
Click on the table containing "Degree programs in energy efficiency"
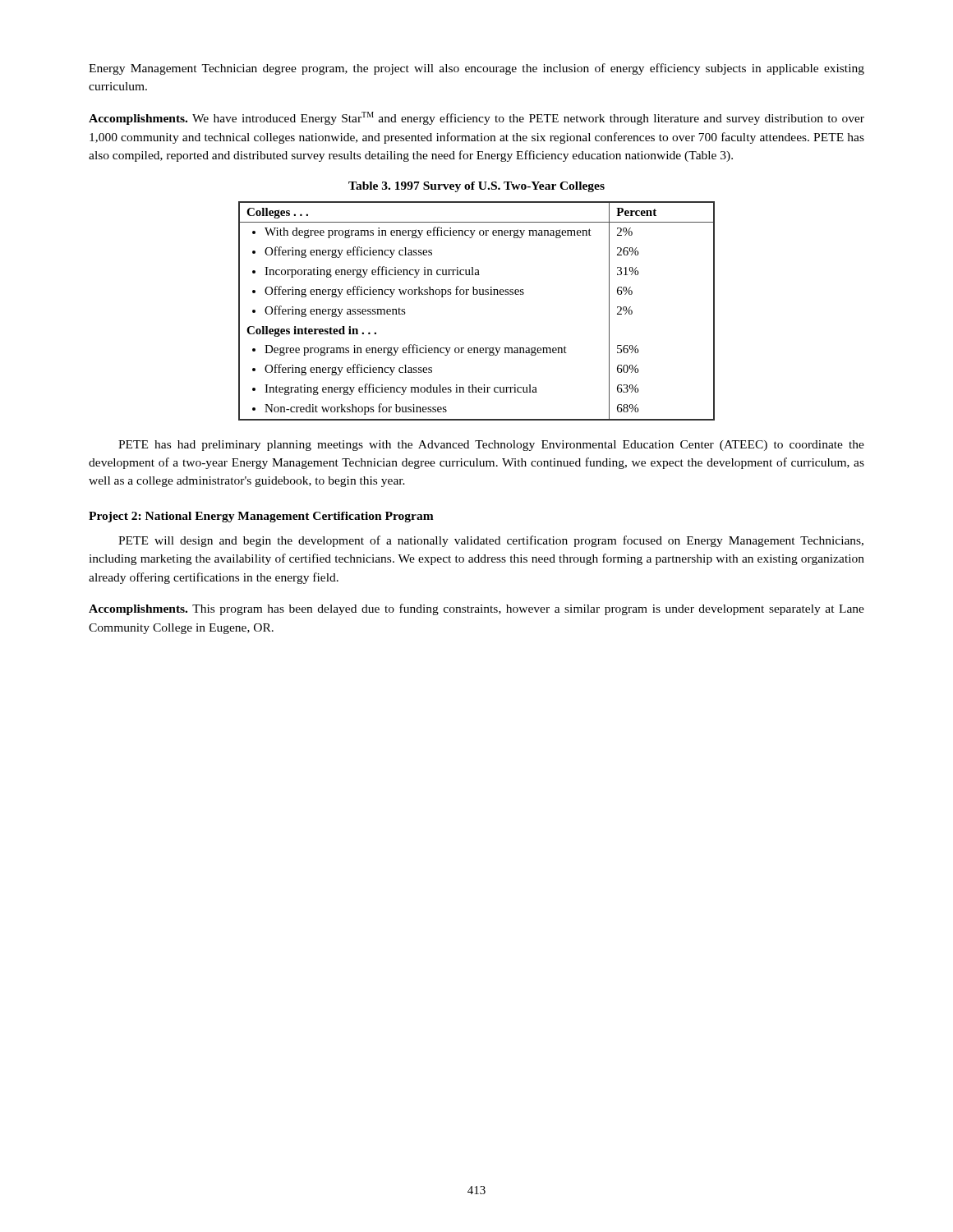[476, 310]
